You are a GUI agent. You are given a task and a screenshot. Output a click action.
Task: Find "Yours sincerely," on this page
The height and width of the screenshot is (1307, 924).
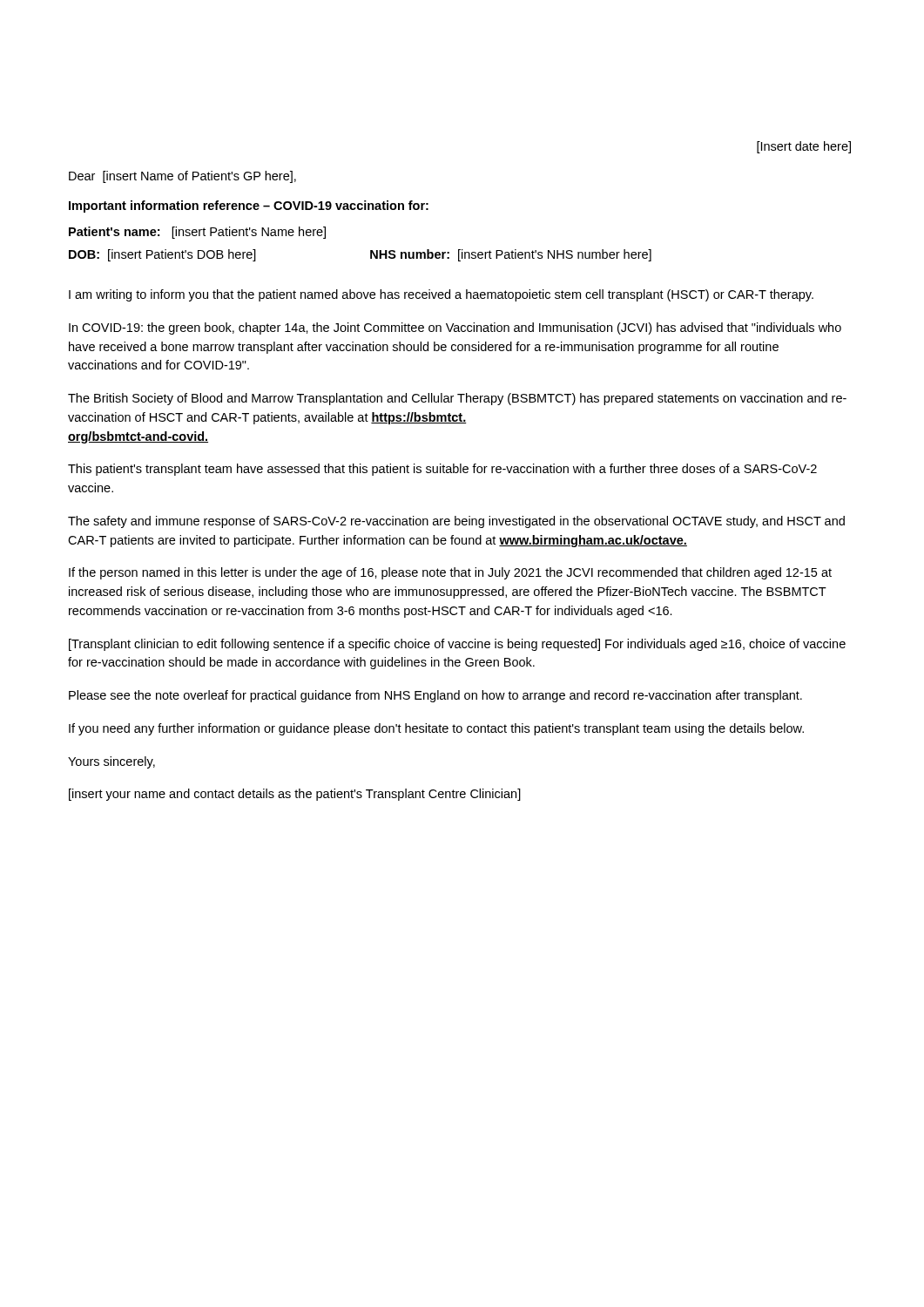[x=112, y=761]
